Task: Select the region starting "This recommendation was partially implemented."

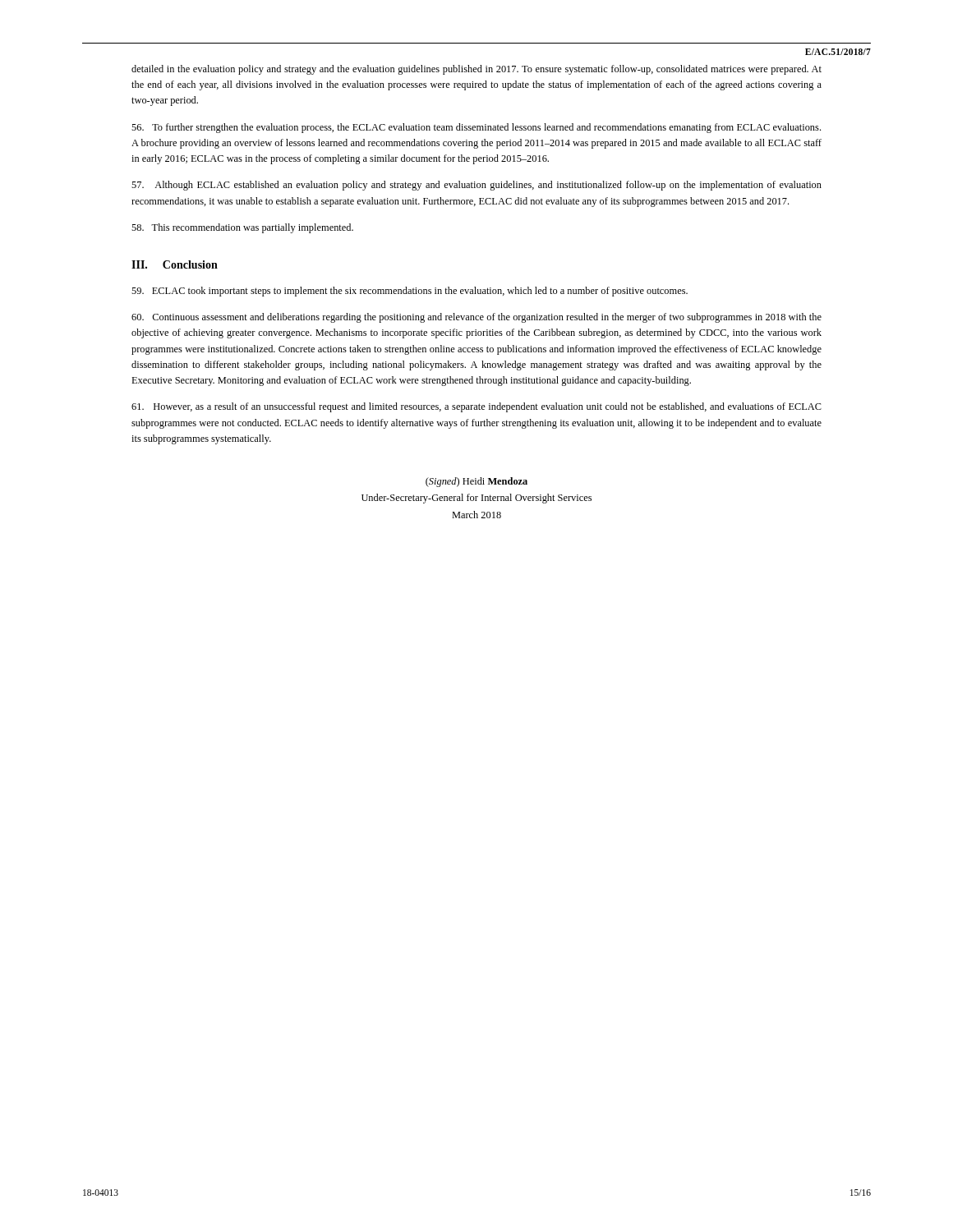Action: tap(243, 227)
